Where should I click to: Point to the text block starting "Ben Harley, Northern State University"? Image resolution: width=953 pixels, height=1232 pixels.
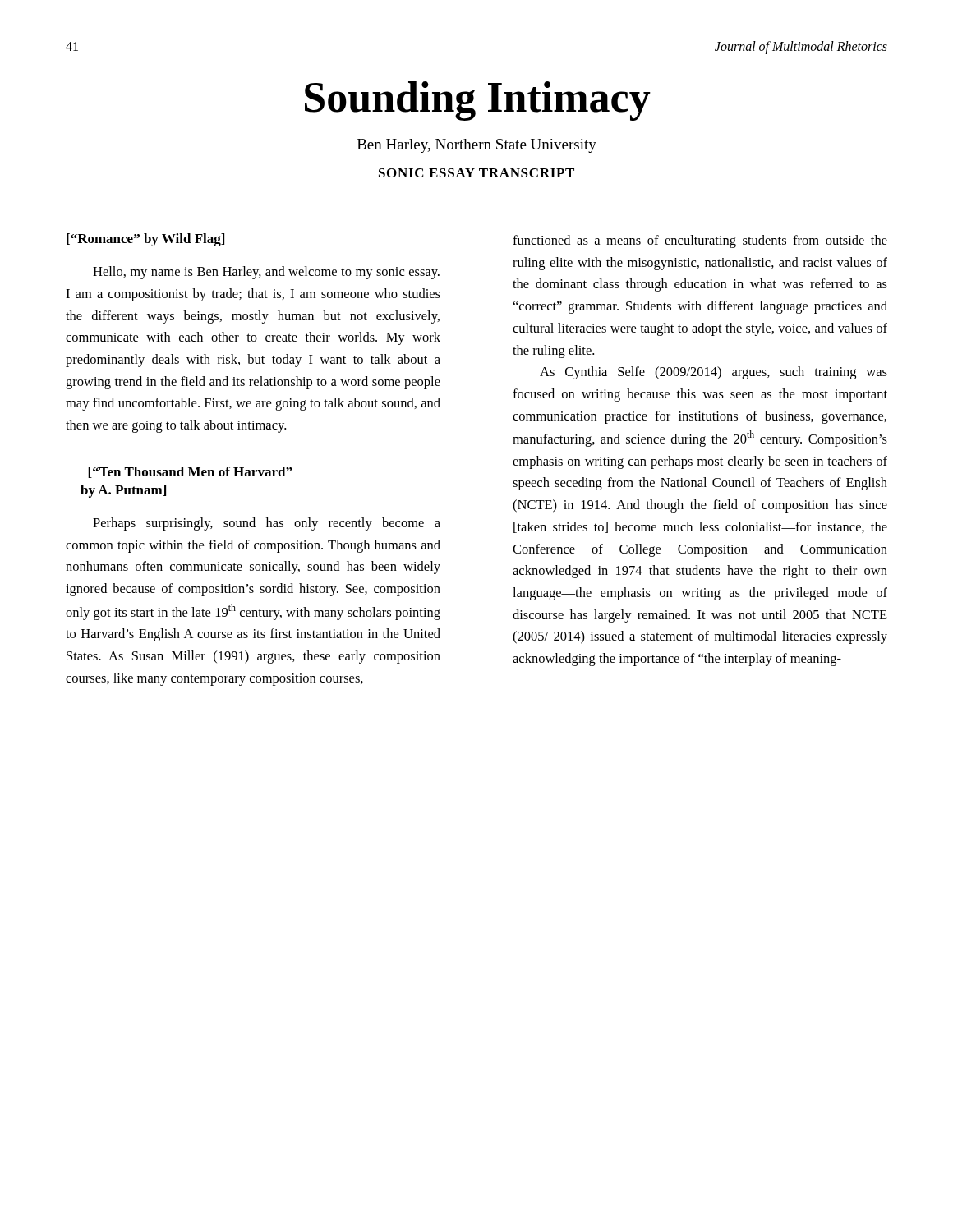click(x=476, y=145)
